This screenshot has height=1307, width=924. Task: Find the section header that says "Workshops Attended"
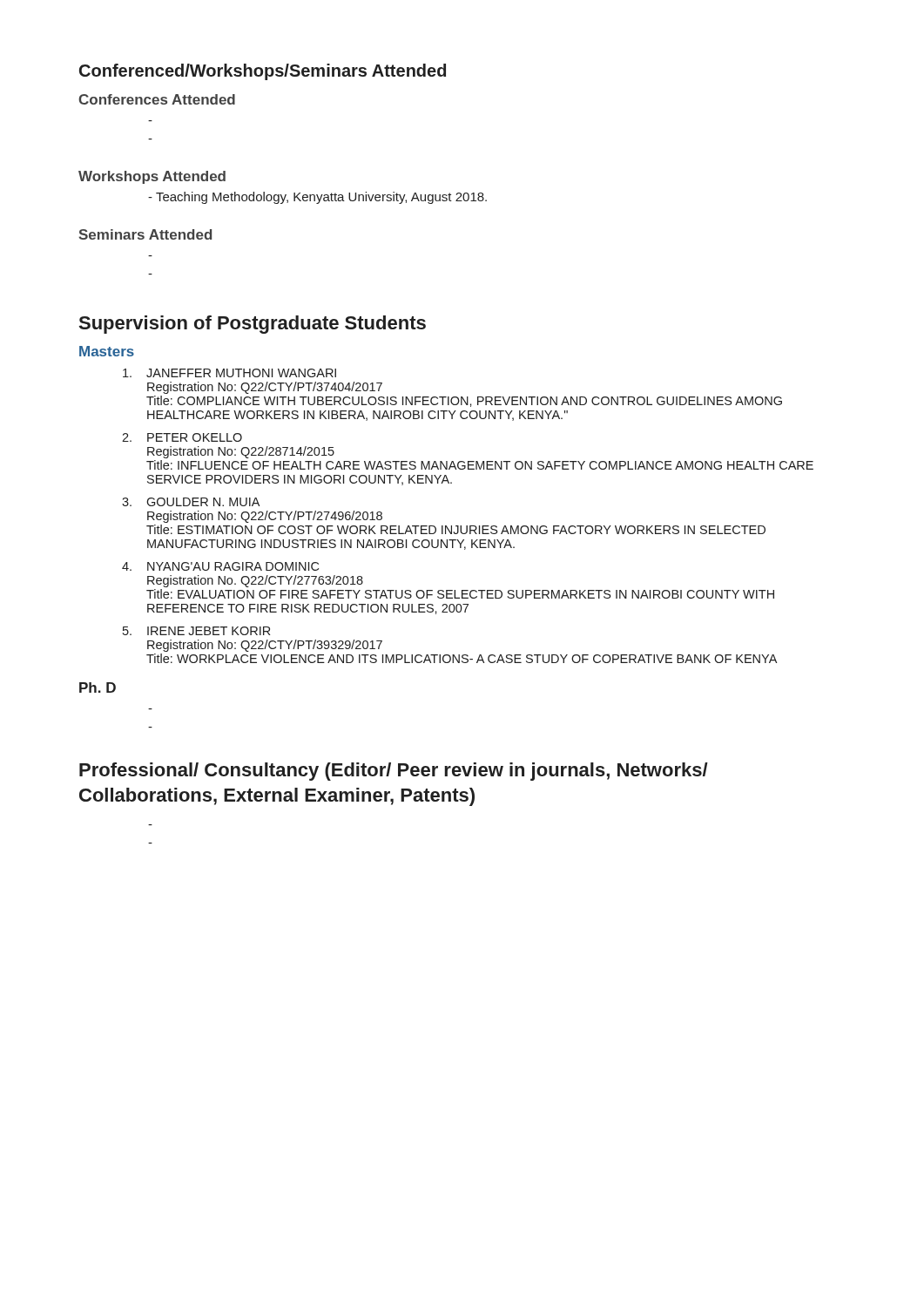[x=152, y=176]
